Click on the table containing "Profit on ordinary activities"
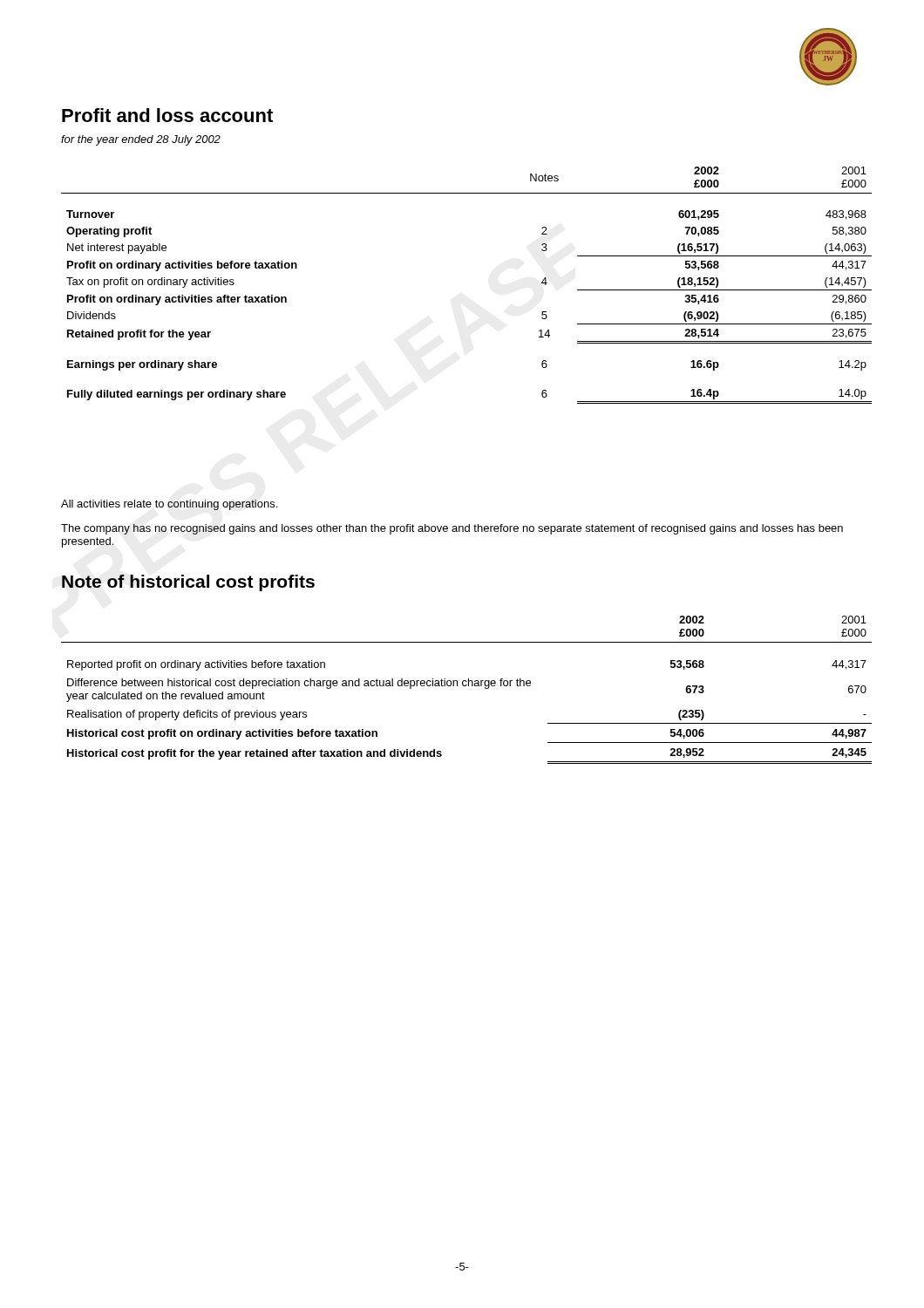The image size is (924, 1308). click(x=466, y=283)
